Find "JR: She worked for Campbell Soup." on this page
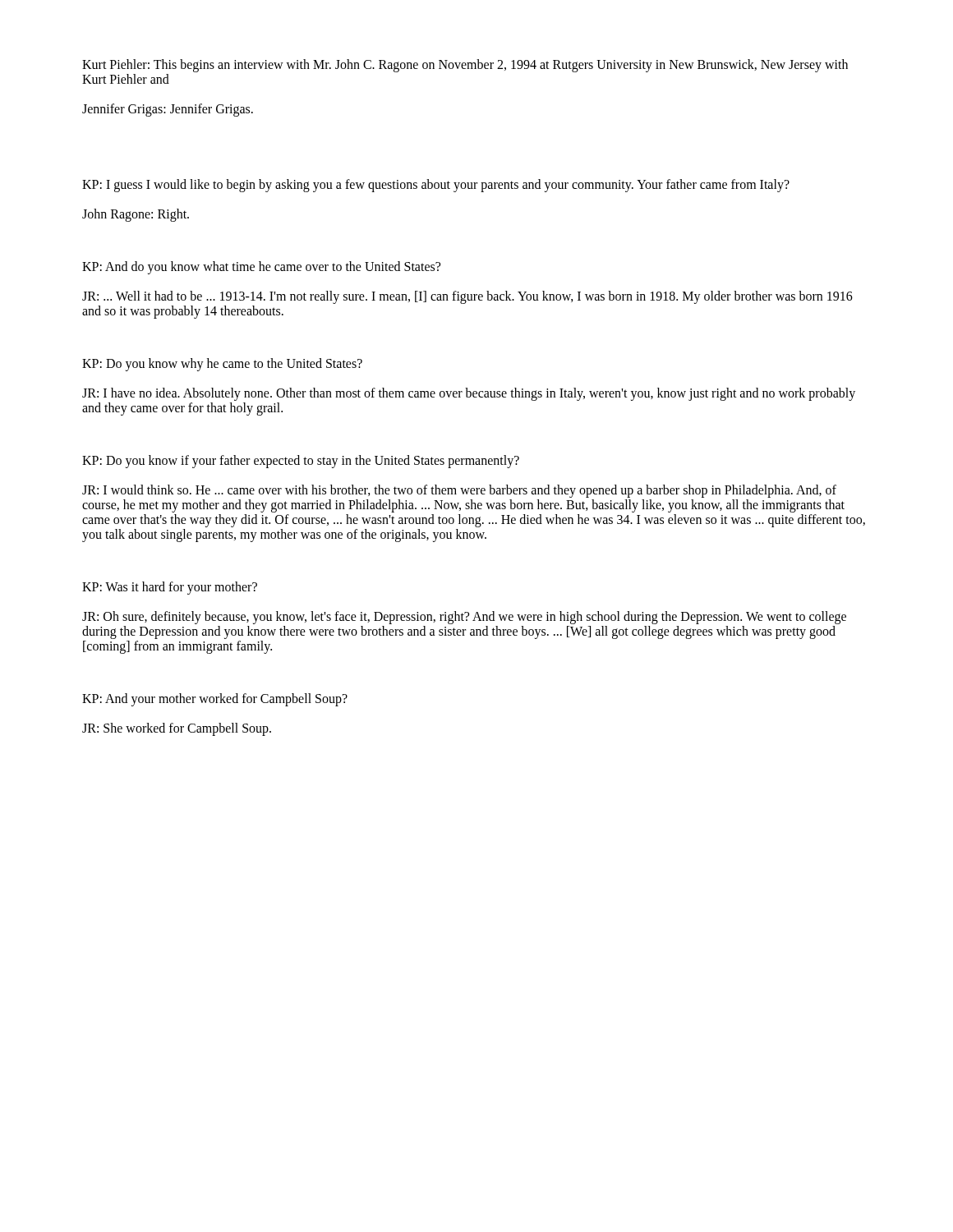 point(177,728)
